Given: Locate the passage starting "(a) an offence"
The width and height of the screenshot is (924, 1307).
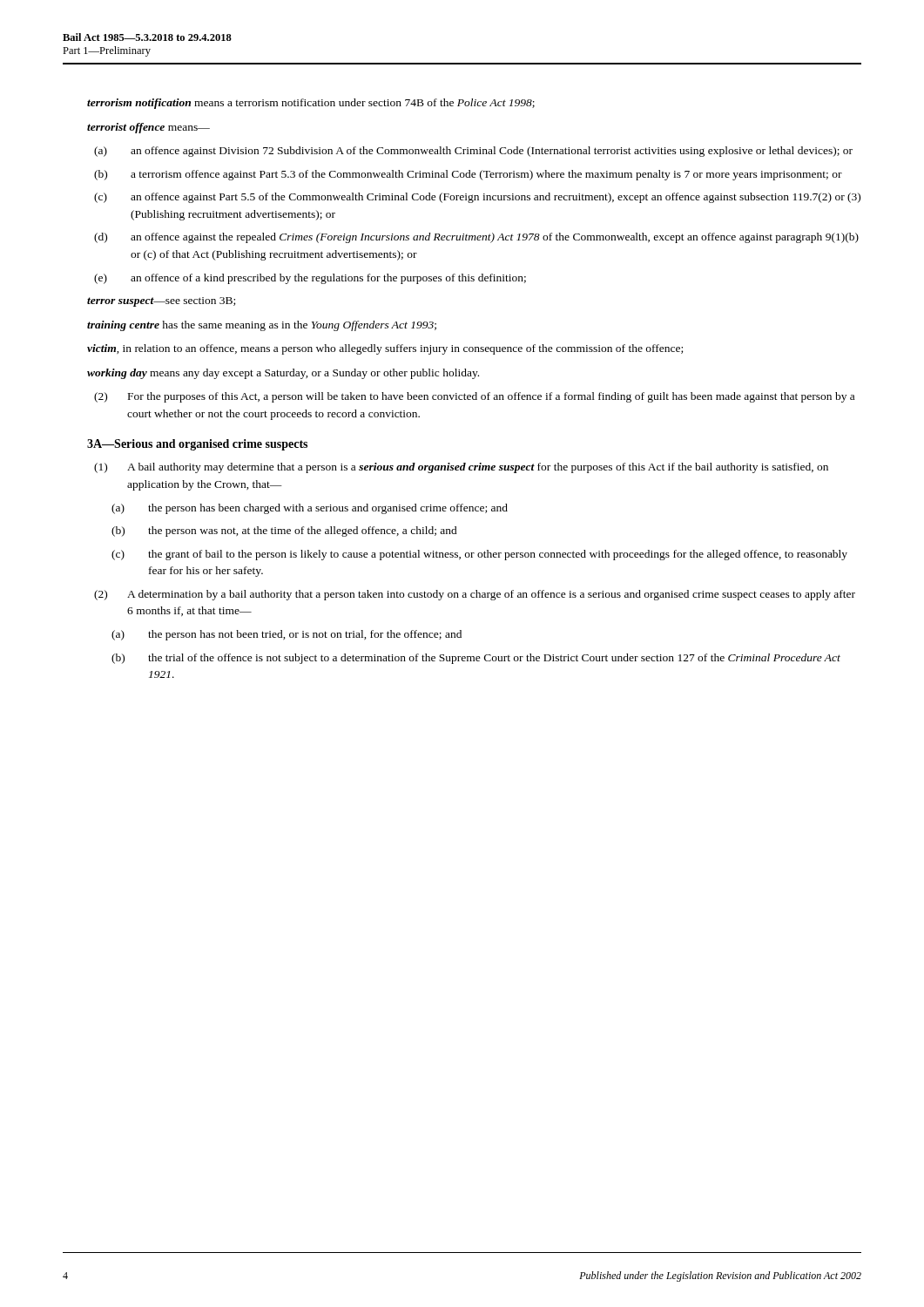Looking at the screenshot, I should point(474,151).
